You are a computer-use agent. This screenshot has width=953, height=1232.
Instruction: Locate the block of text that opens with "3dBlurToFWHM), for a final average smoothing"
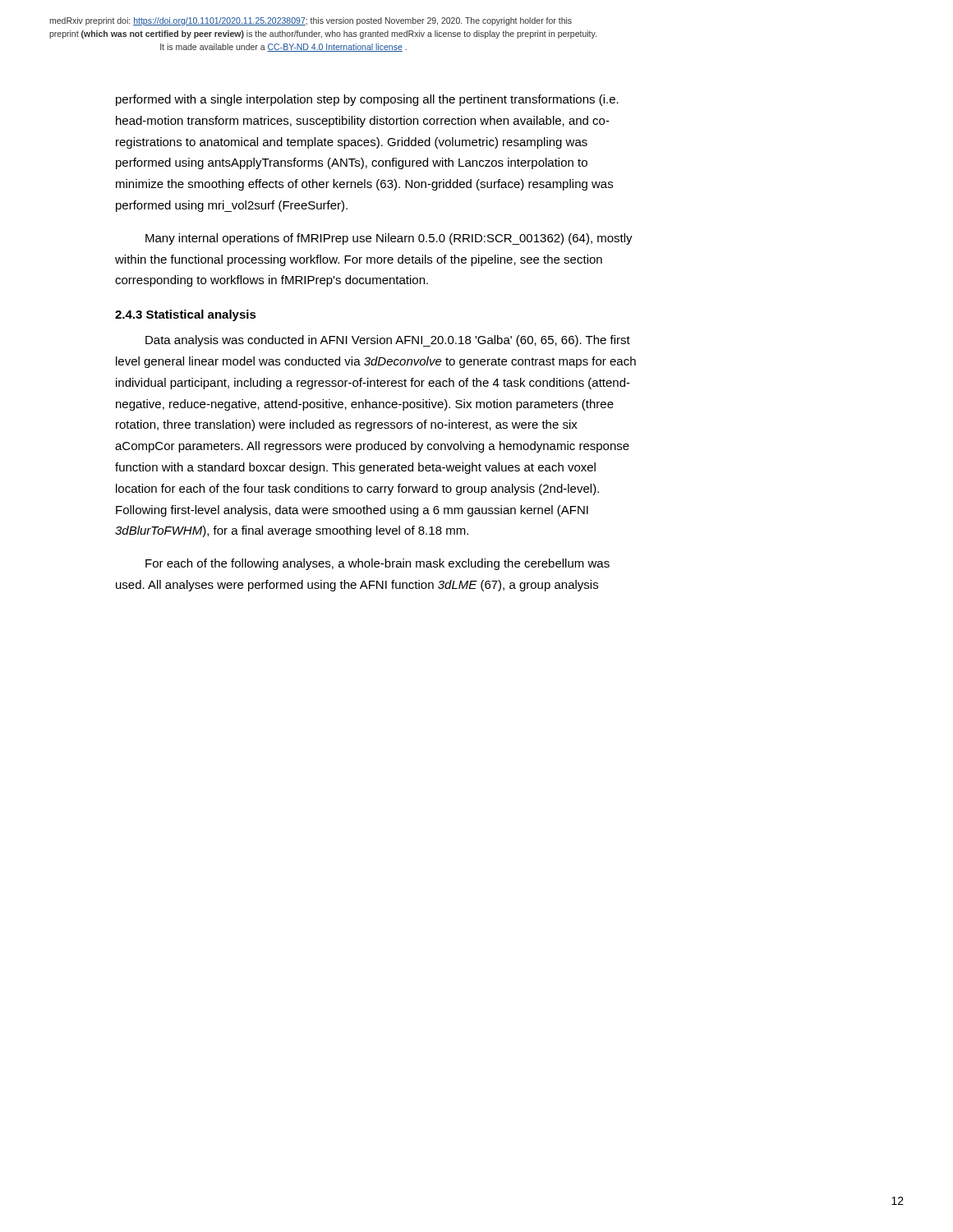click(x=292, y=530)
